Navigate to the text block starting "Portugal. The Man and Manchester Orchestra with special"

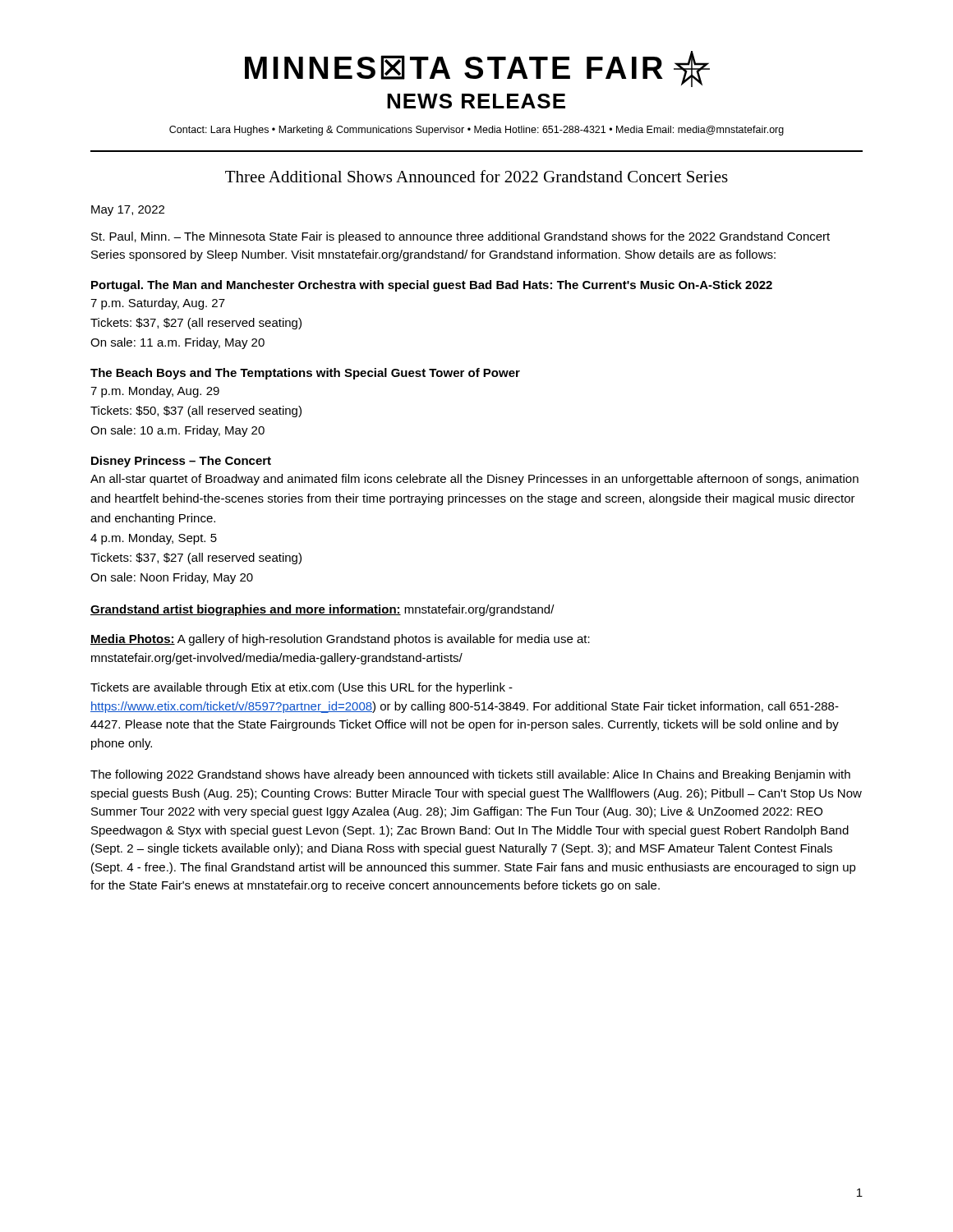[431, 285]
